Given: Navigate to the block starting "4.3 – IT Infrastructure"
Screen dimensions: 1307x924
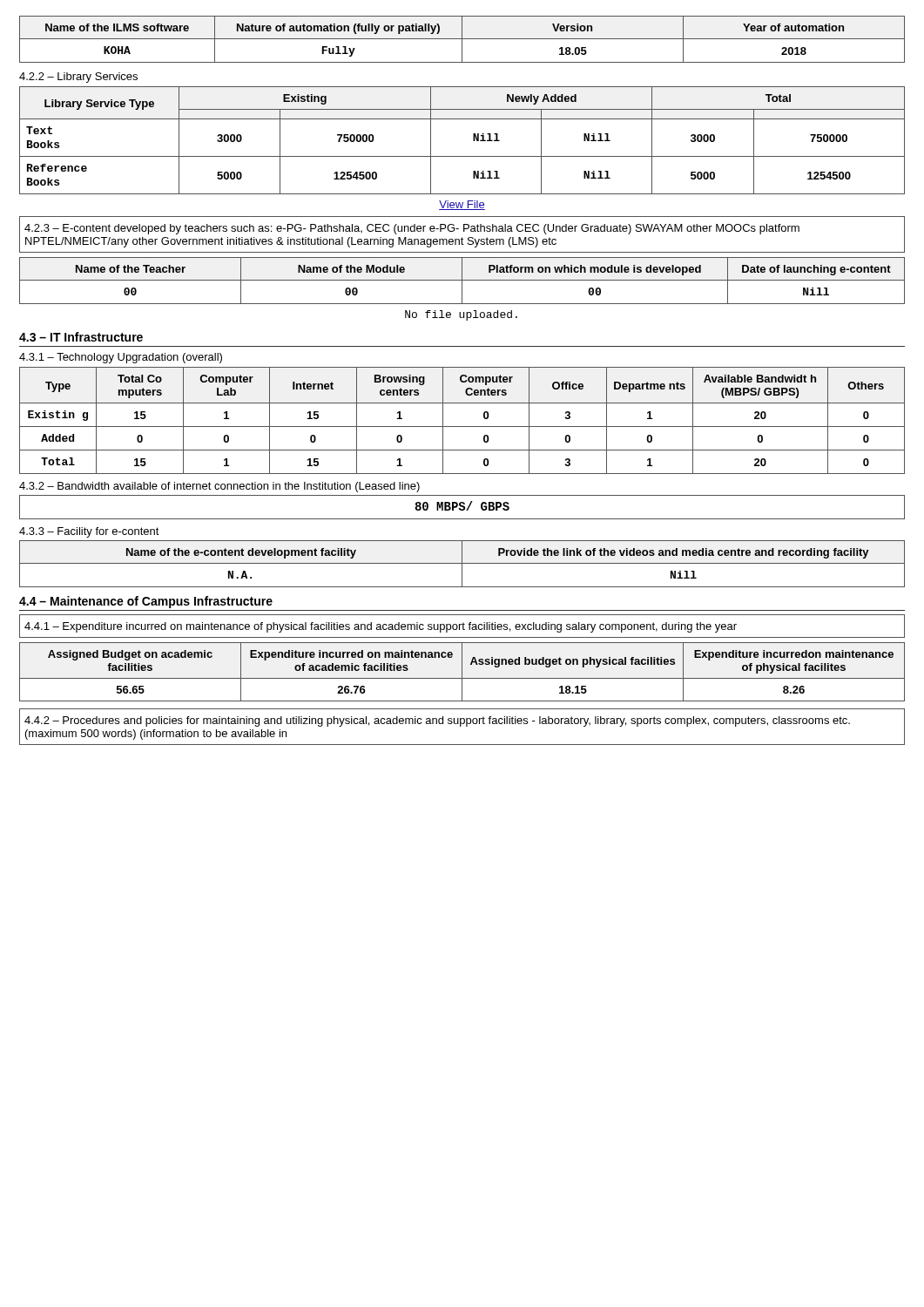Looking at the screenshot, I should point(81,337).
